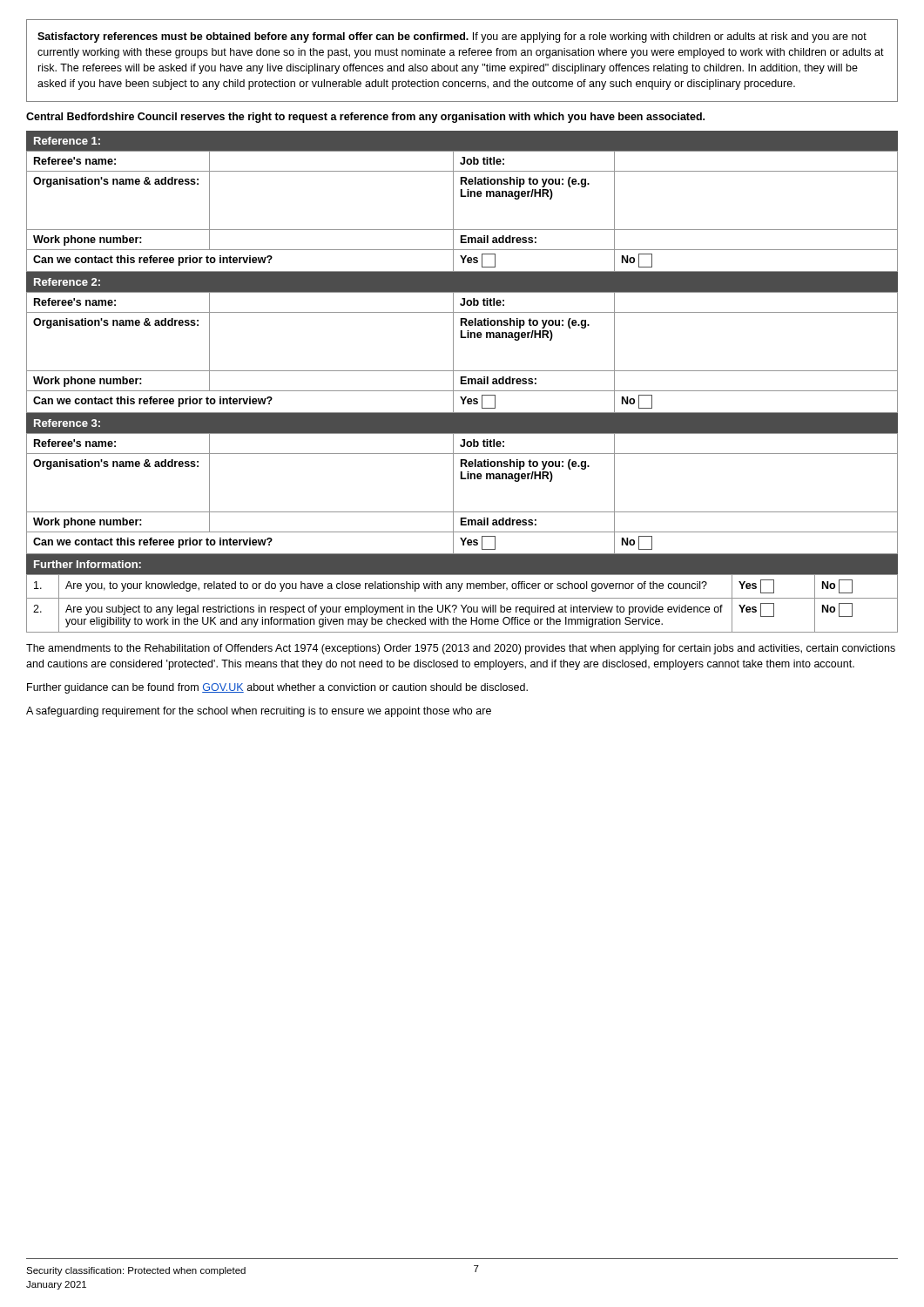
Task: Find the text block starting "A safeguarding requirement for"
Action: point(259,711)
